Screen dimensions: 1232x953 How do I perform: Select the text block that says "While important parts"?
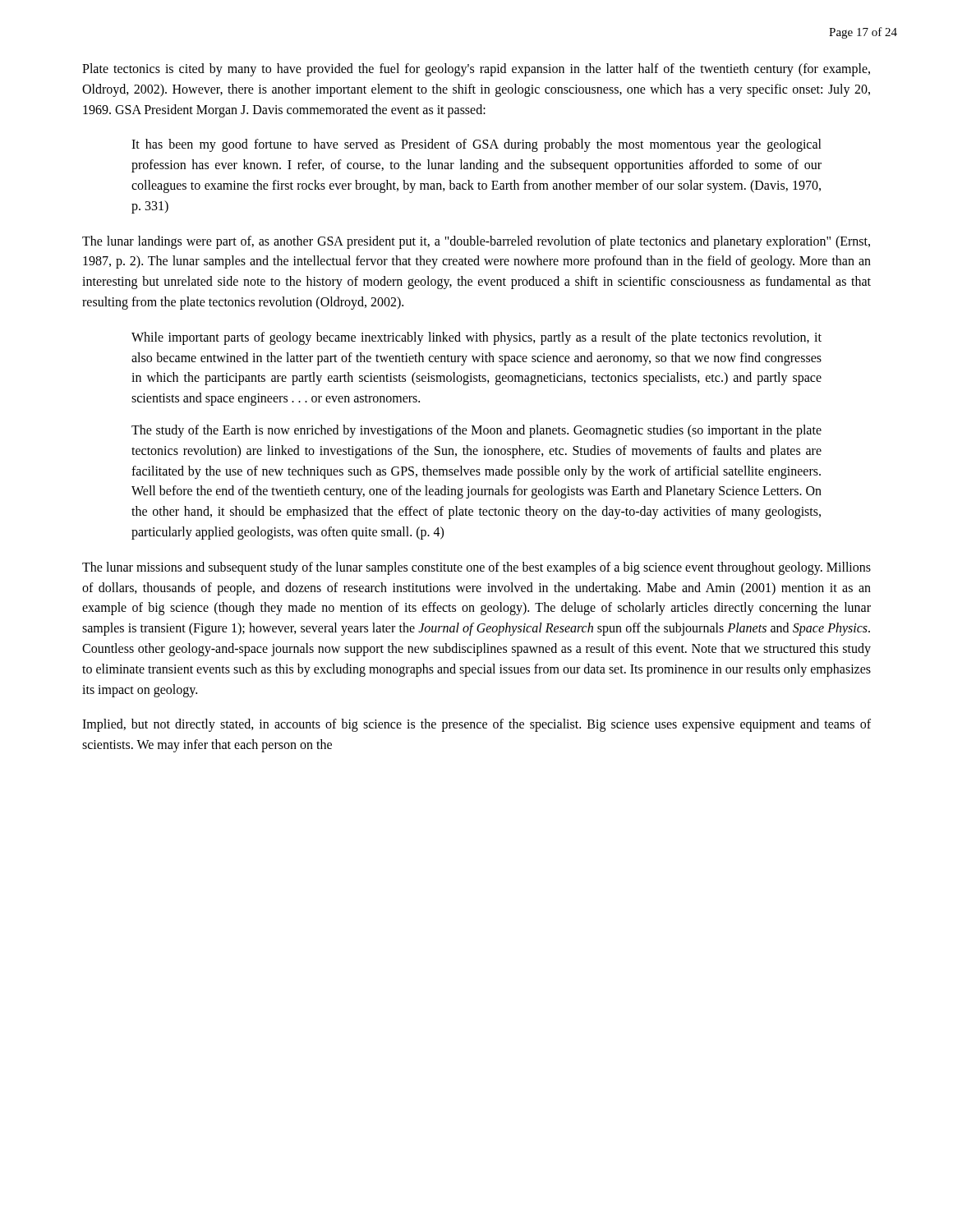coord(476,435)
